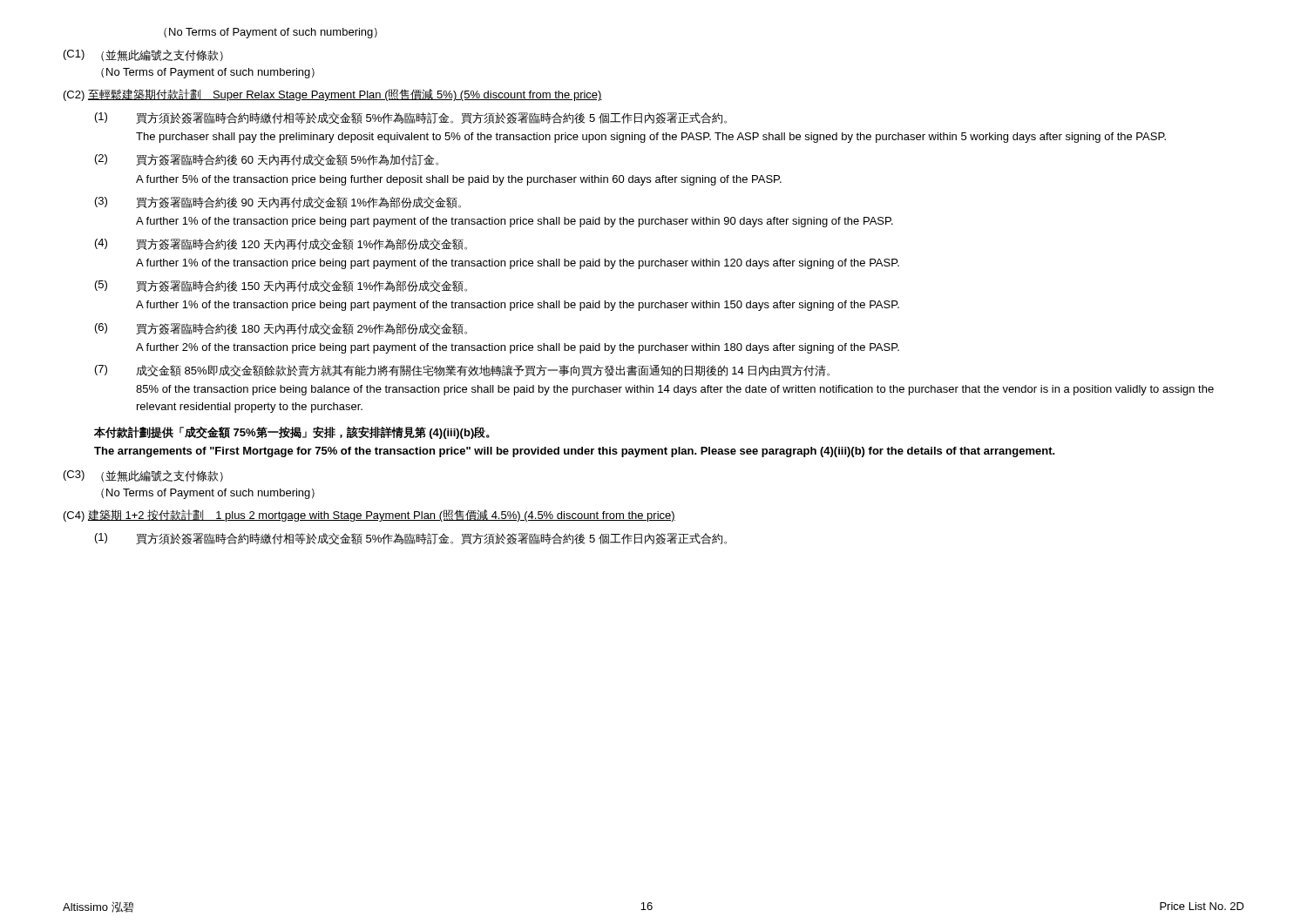Viewport: 1307px width, 924px height.
Task: Locate the list item that reads "(3) 買方簽署臨時合約後 90"
Action: 669,212
